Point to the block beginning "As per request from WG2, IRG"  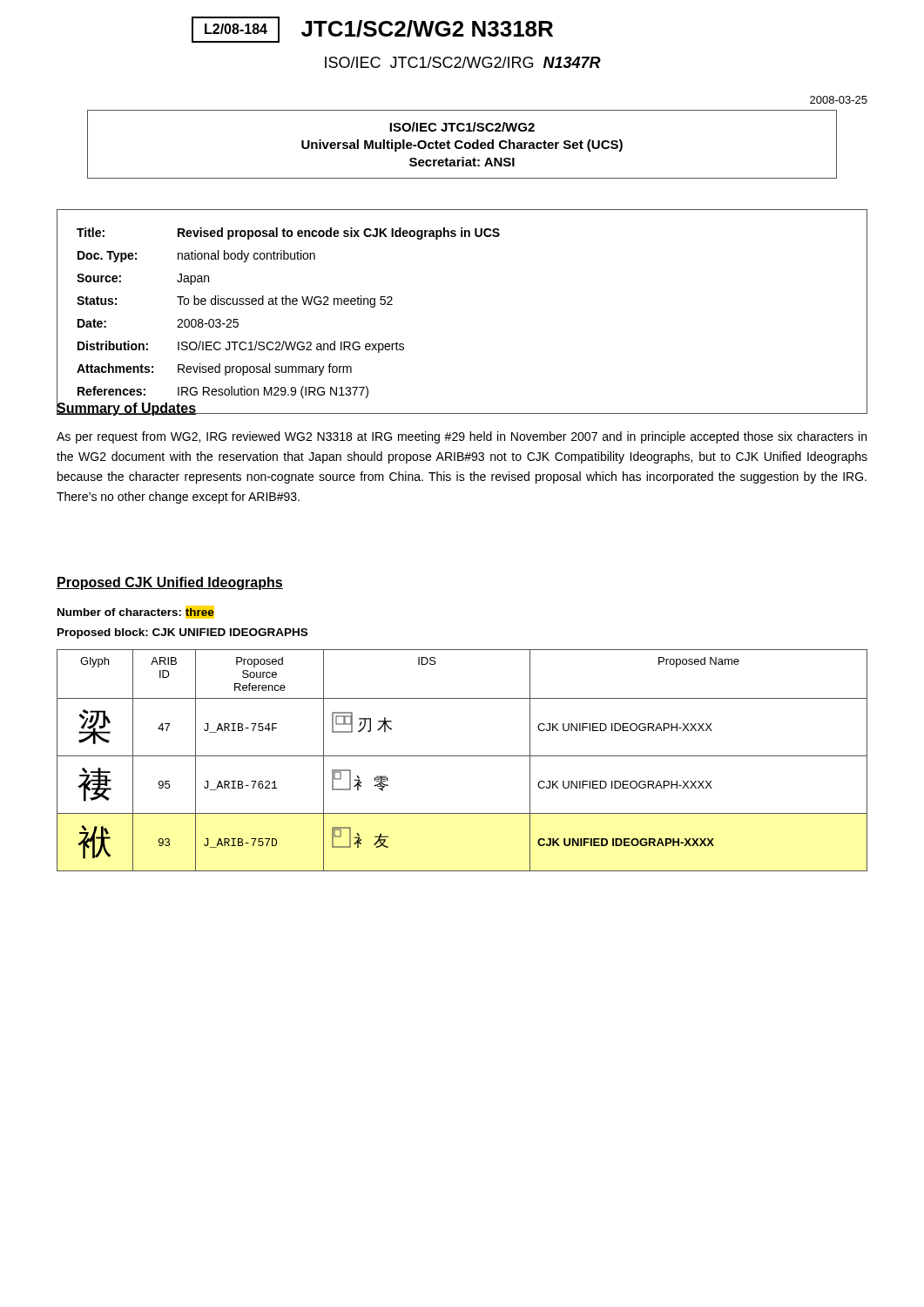(462, 467)
